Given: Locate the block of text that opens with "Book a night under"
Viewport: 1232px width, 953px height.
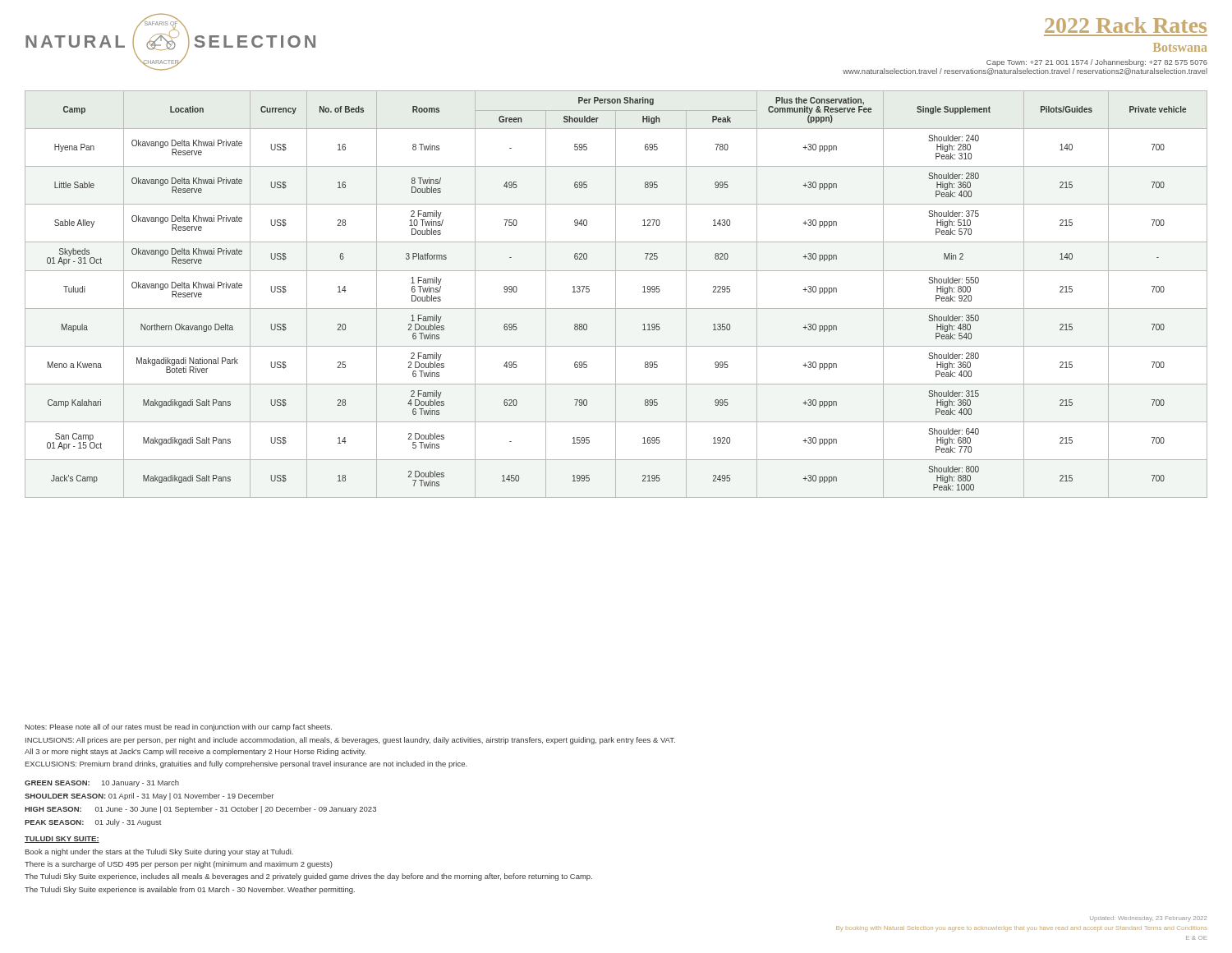Looking at the screenshot, I should pos(309,870).
